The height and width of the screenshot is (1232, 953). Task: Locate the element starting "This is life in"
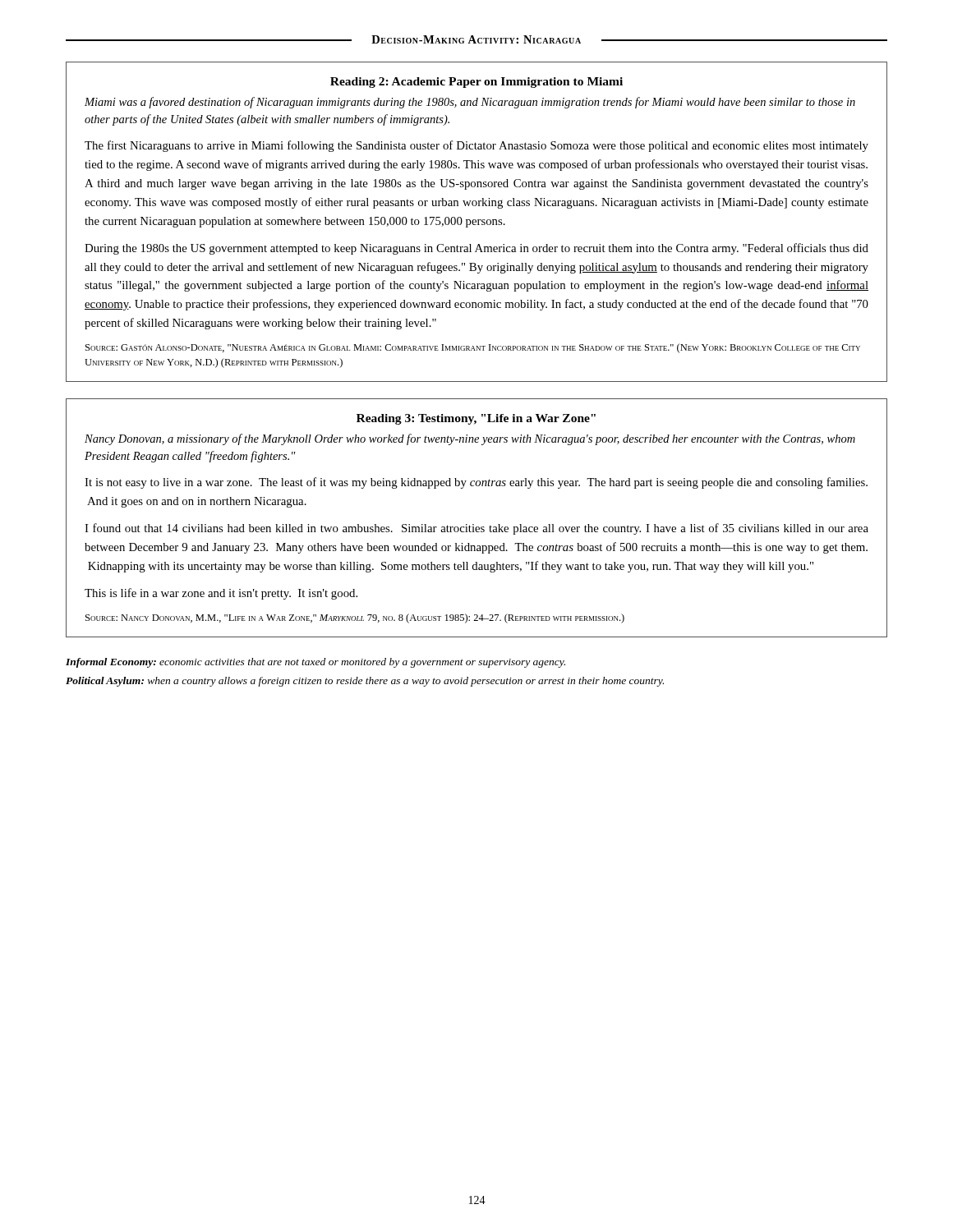pyautogui.click(x=221, y=593)
